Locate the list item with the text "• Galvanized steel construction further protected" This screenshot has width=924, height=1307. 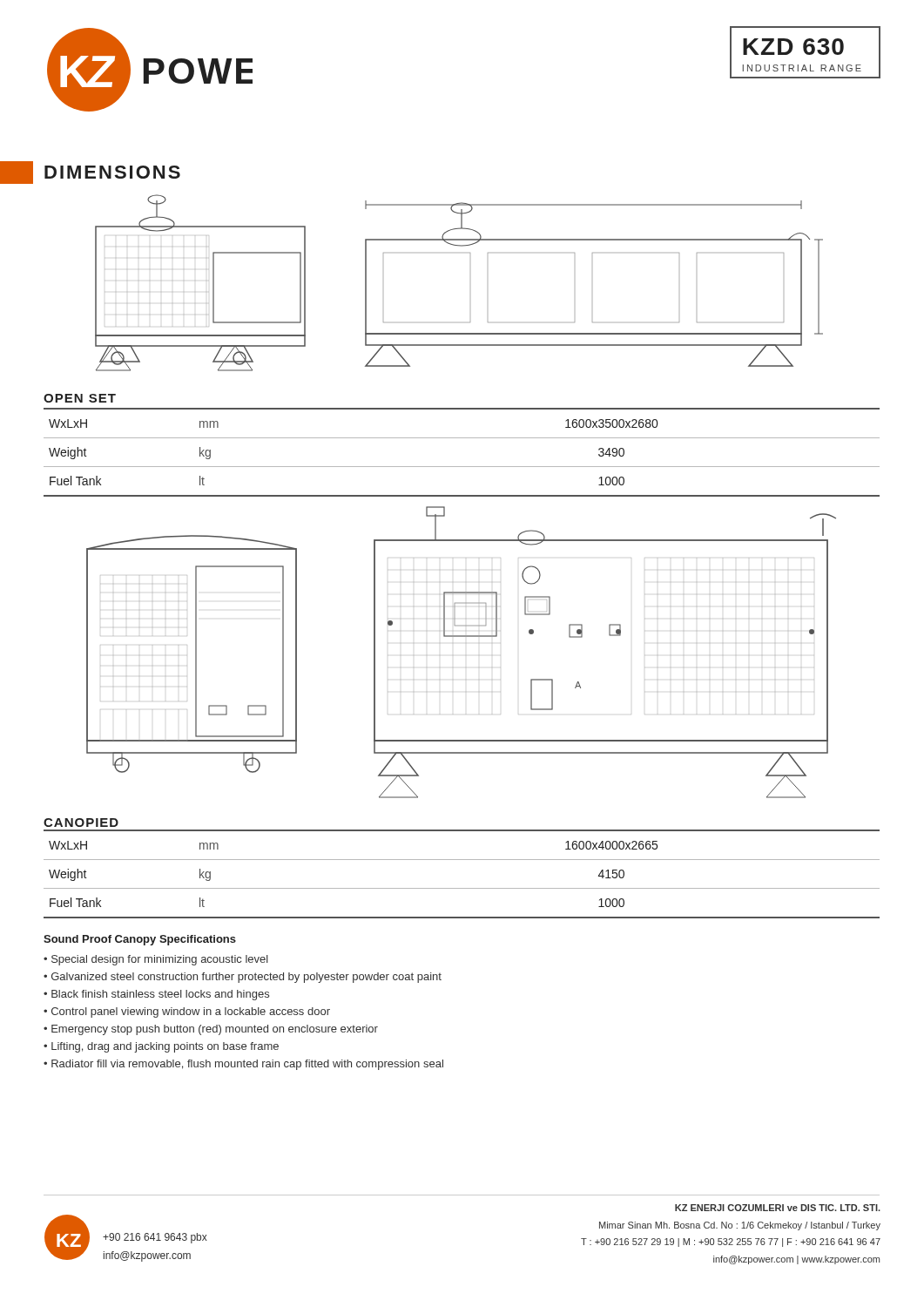[243, 976]
